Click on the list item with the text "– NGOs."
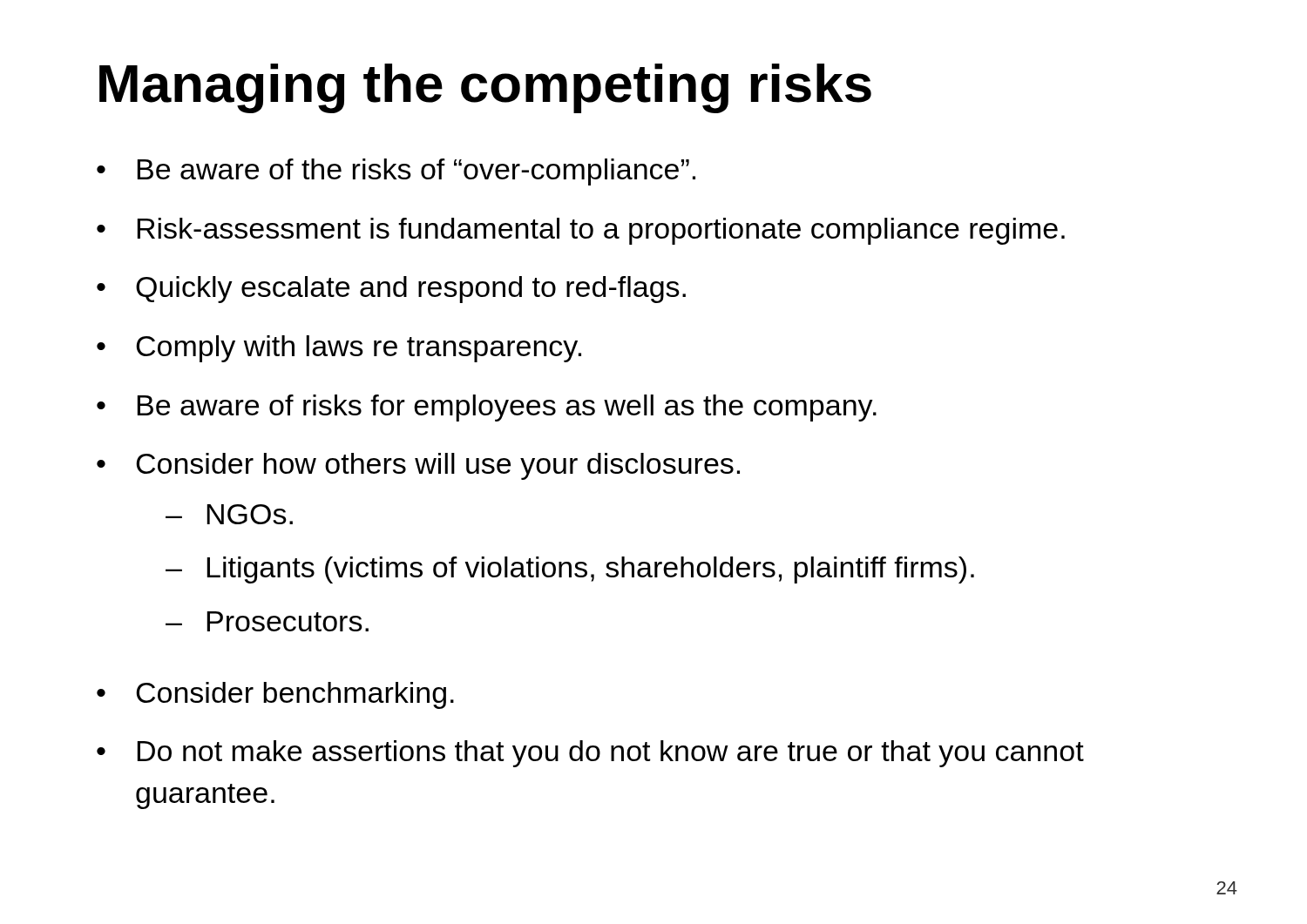Screen dimensions: 924x1307 point(230,514)
